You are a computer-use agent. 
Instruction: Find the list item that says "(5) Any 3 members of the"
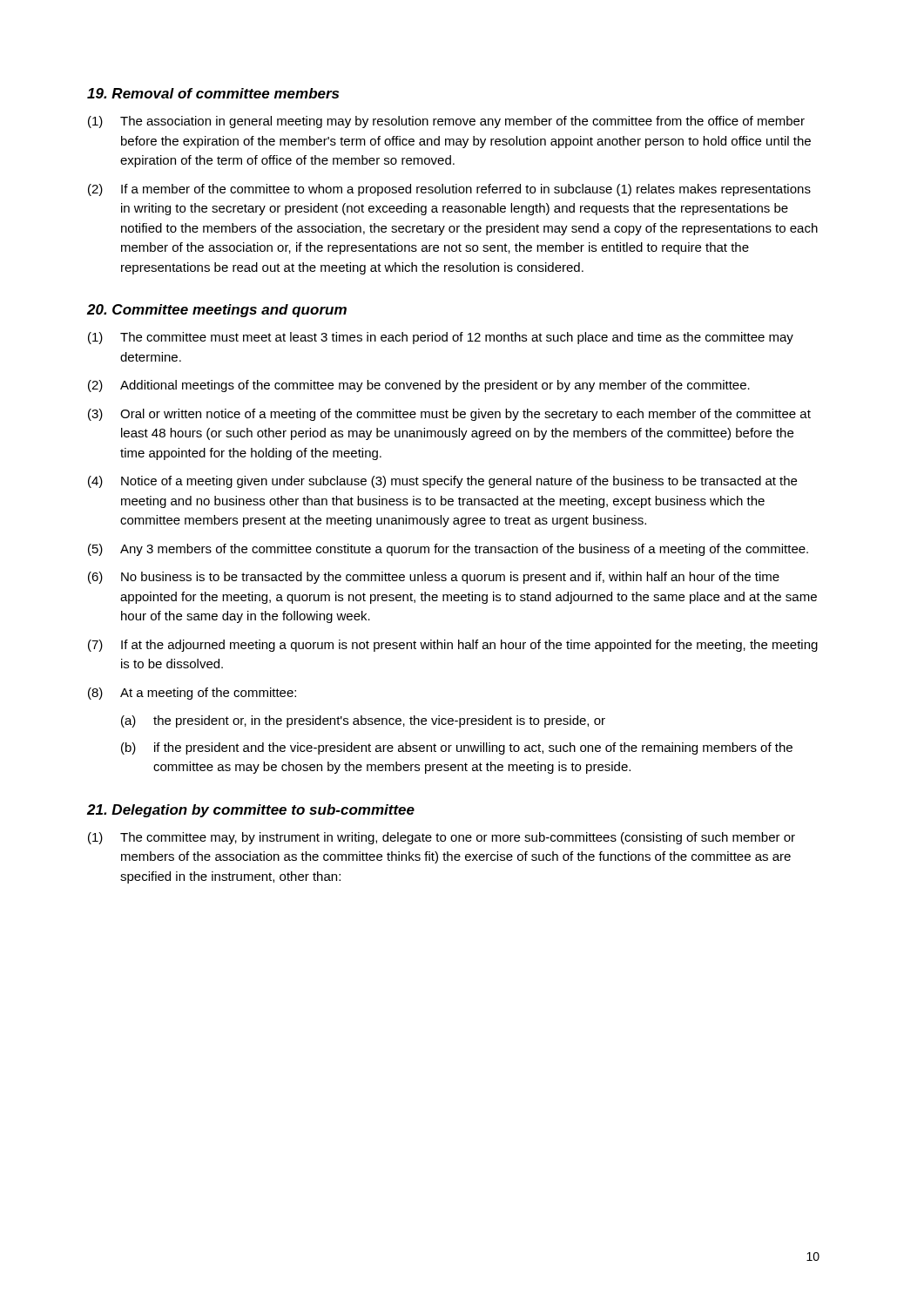pyautogui.click(x=453, y=549)
